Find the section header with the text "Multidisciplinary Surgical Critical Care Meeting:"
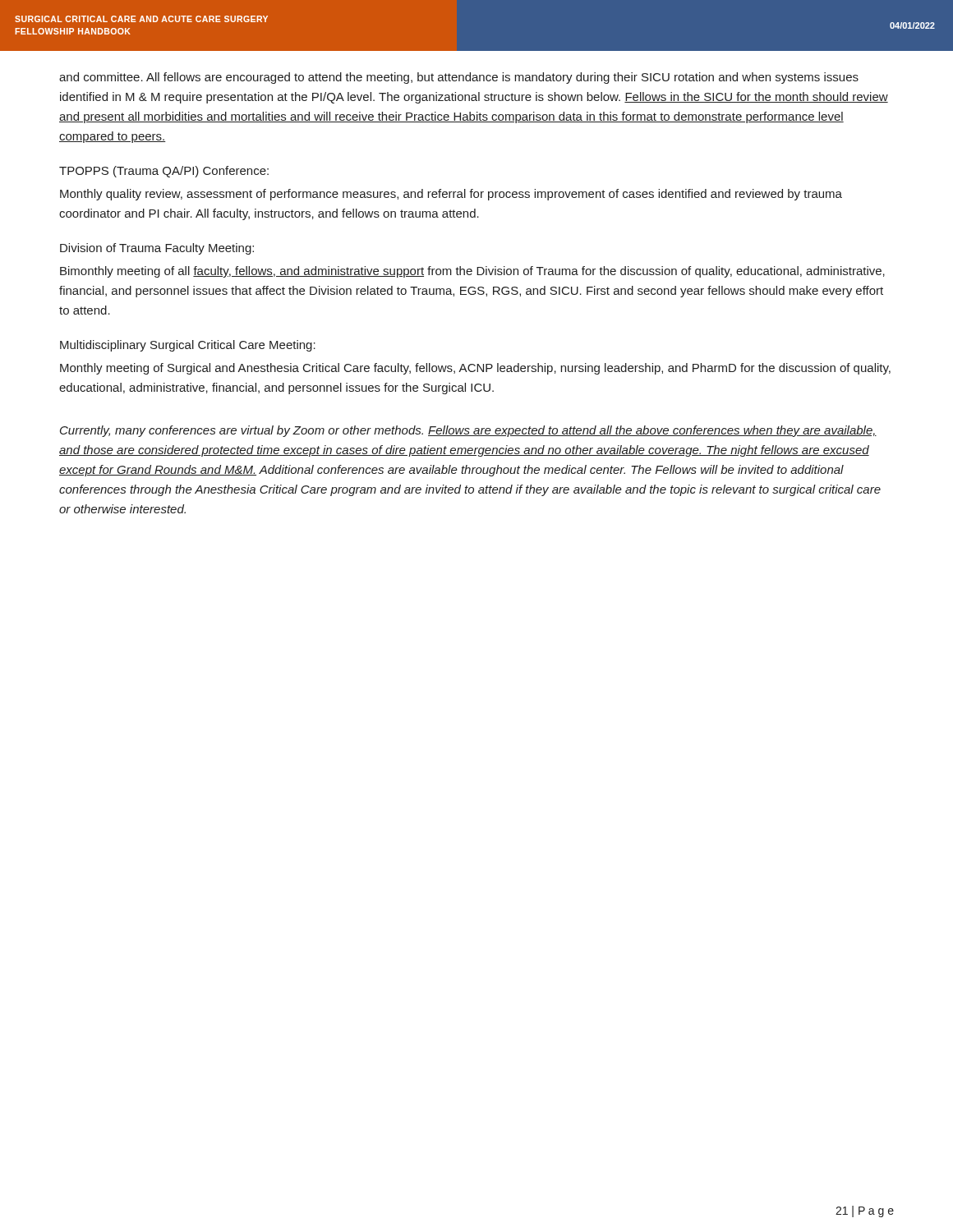 coord(188,345)
